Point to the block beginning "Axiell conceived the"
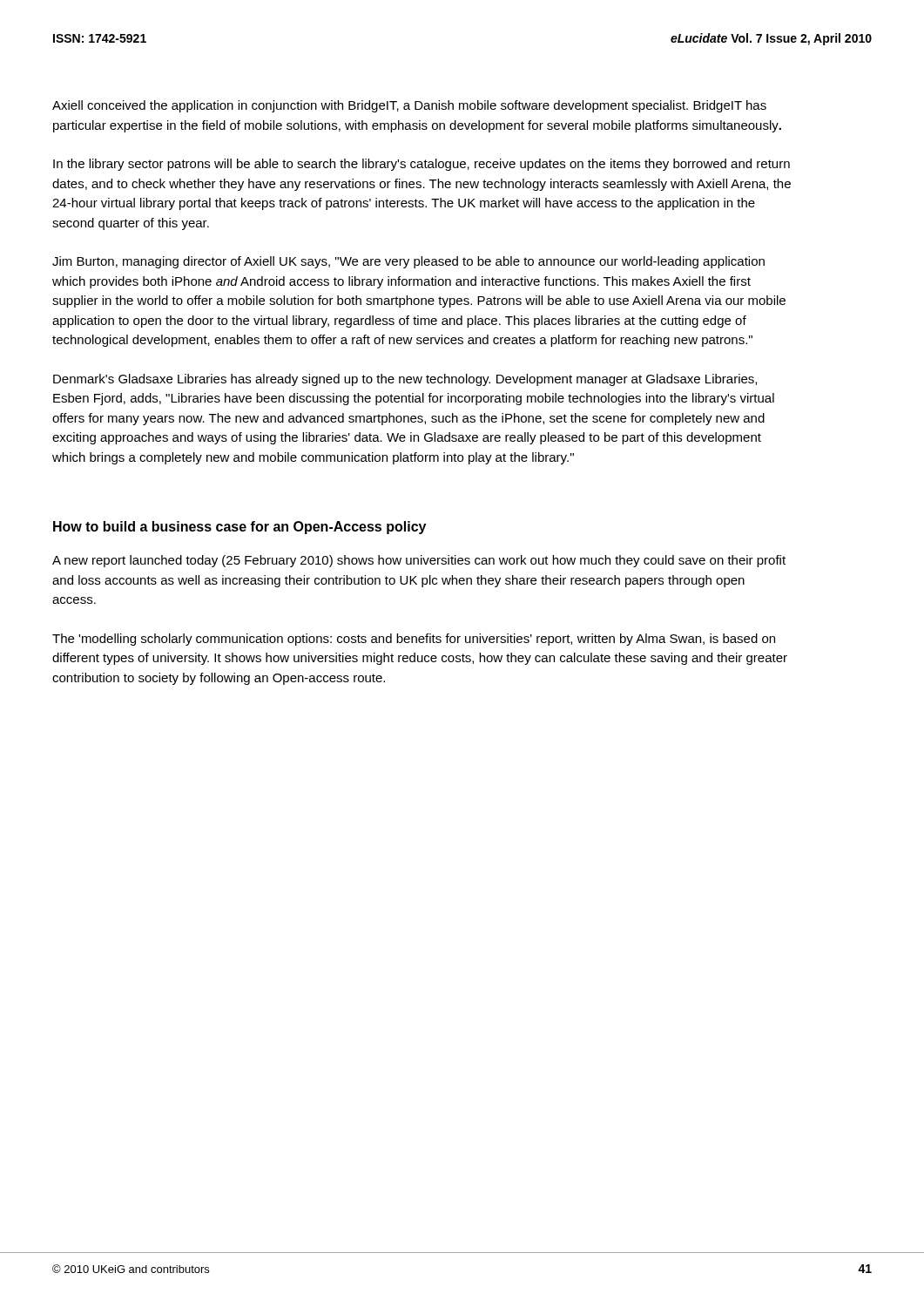This screenshot has width=924, height=1307. coord(417,115)
